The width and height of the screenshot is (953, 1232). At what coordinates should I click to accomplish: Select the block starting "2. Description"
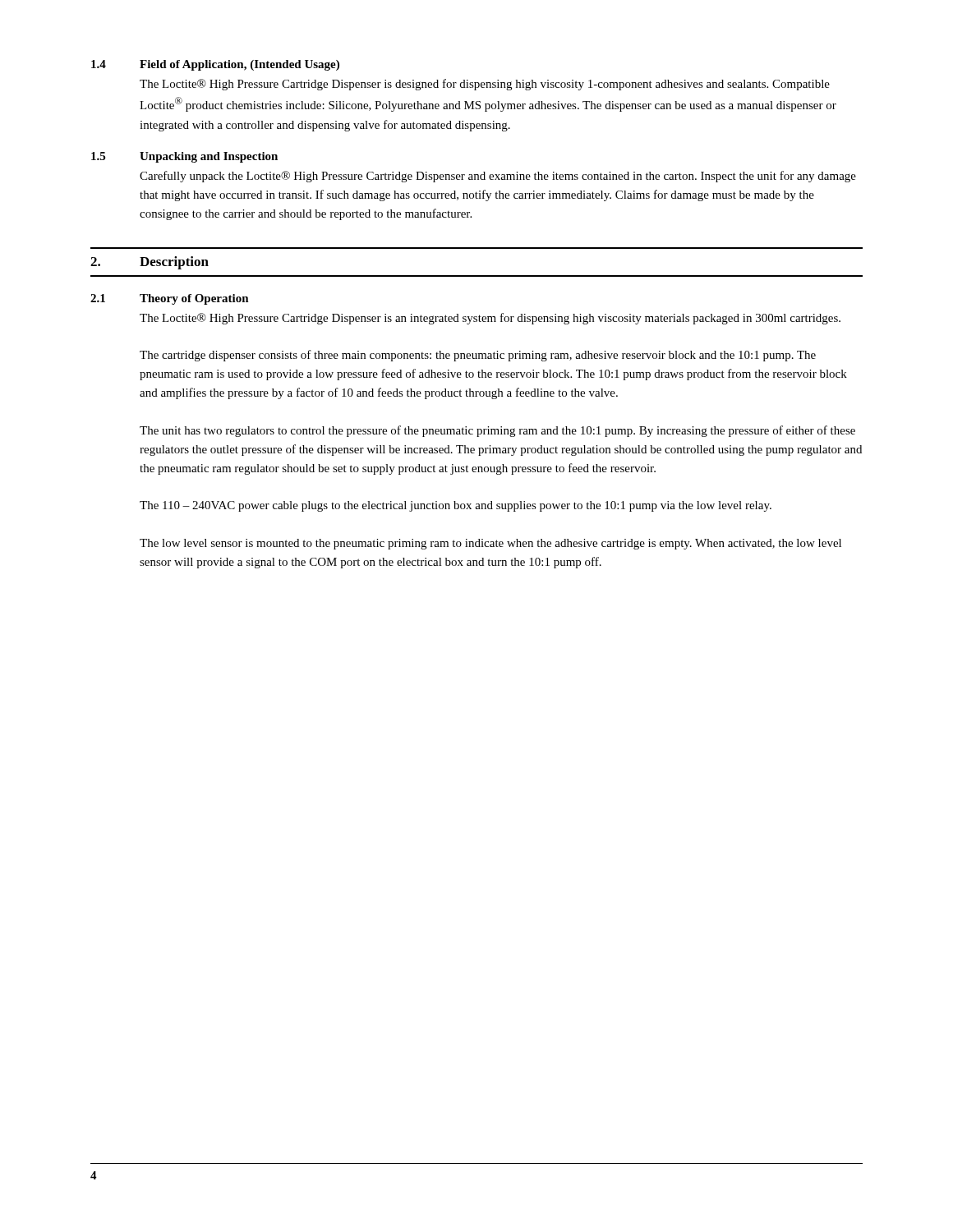(x=150, y=262)
